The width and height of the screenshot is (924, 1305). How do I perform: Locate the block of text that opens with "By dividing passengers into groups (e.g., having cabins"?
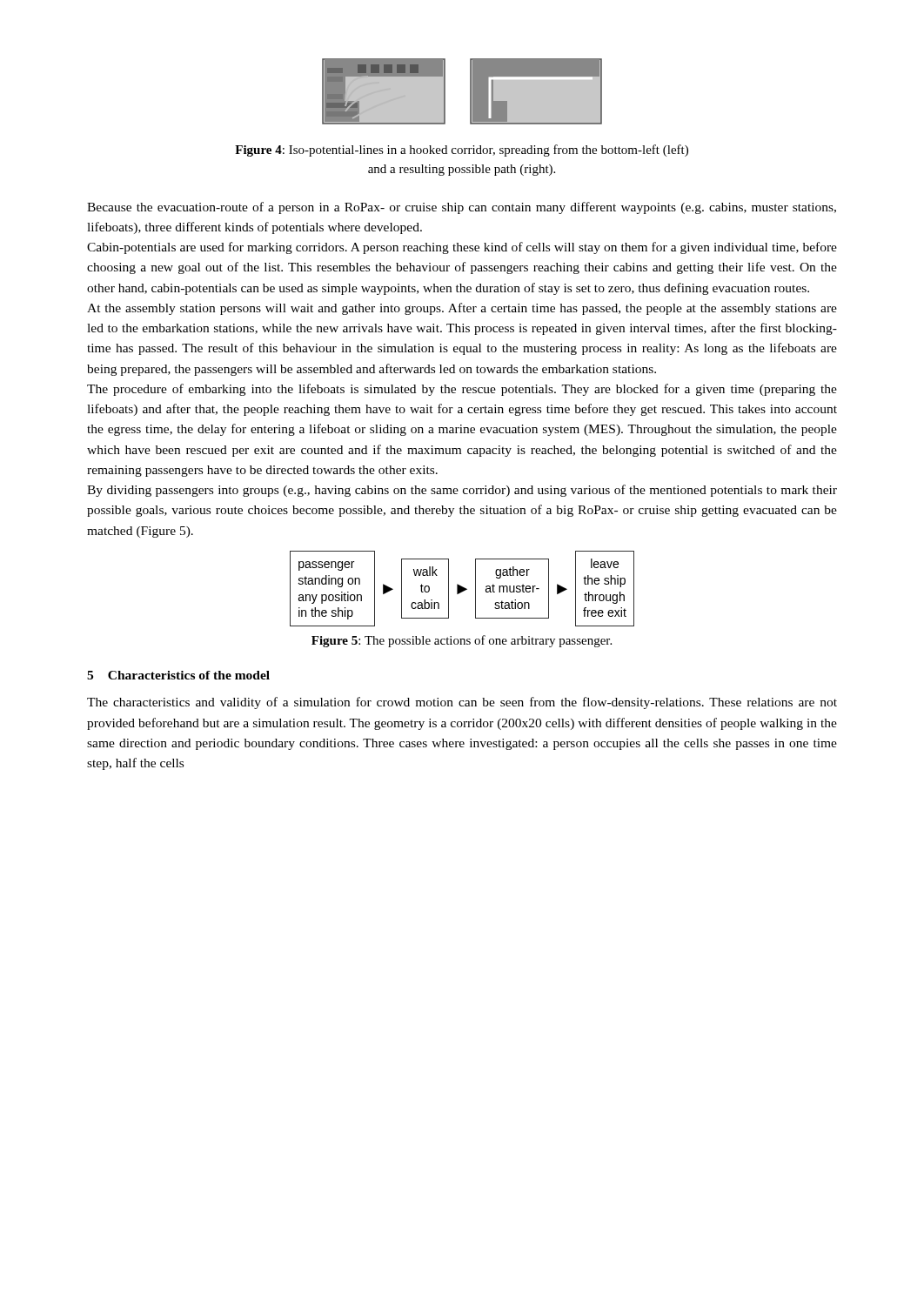coord(462,510)
